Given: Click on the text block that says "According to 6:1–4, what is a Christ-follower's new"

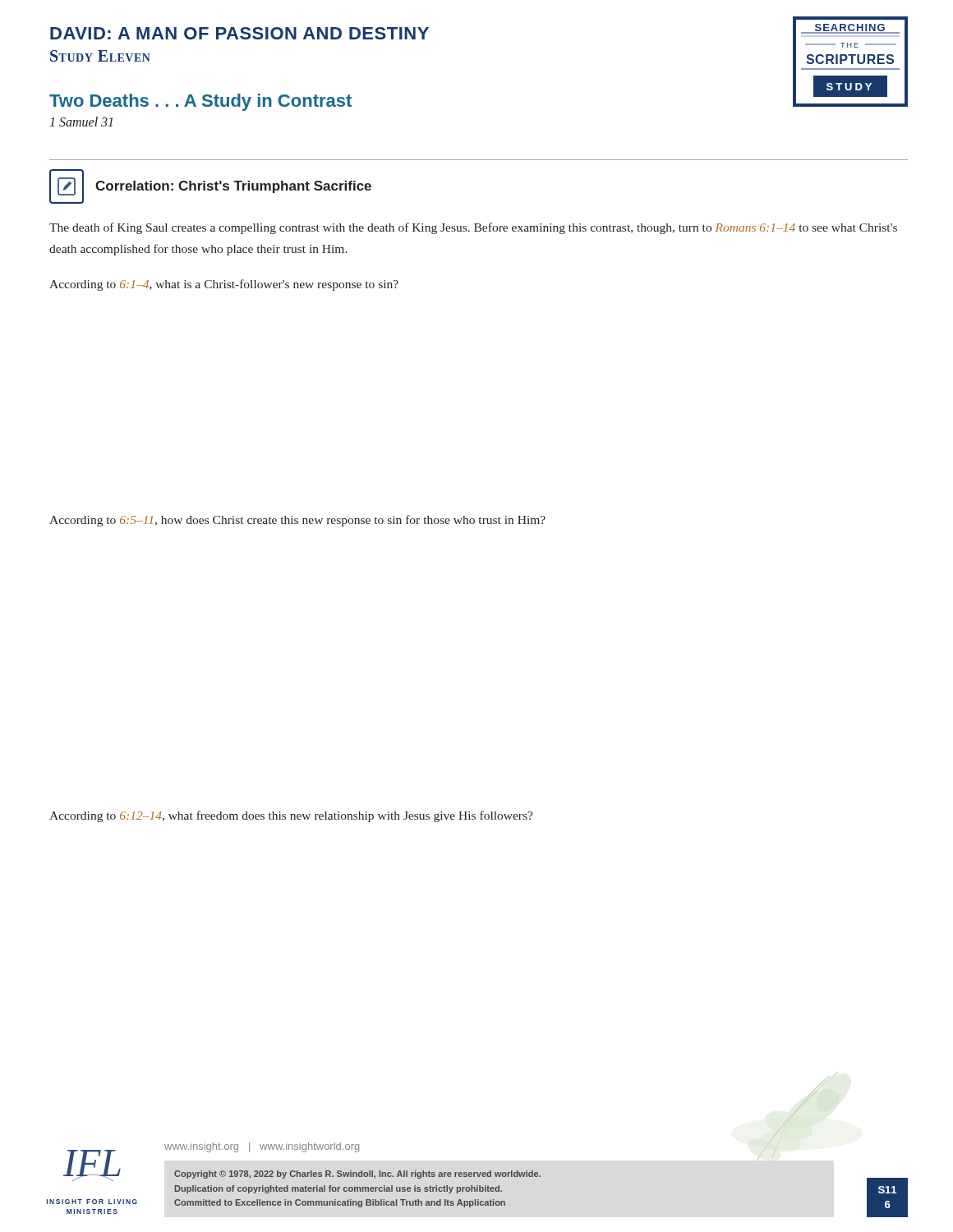Looking at the screenshot, I should click(x=224, y=284).
